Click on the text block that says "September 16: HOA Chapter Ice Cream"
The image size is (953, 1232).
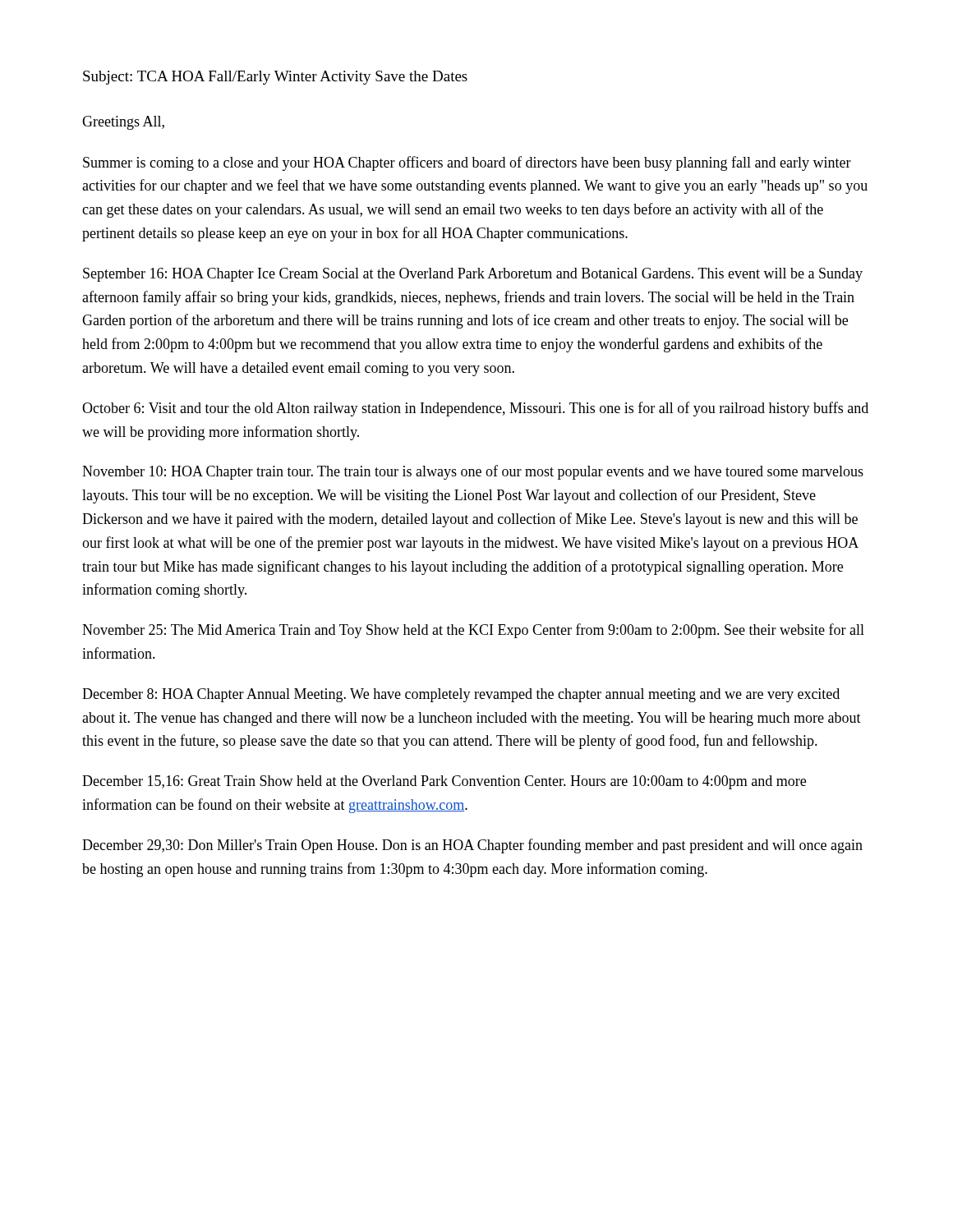click(472, 321)
